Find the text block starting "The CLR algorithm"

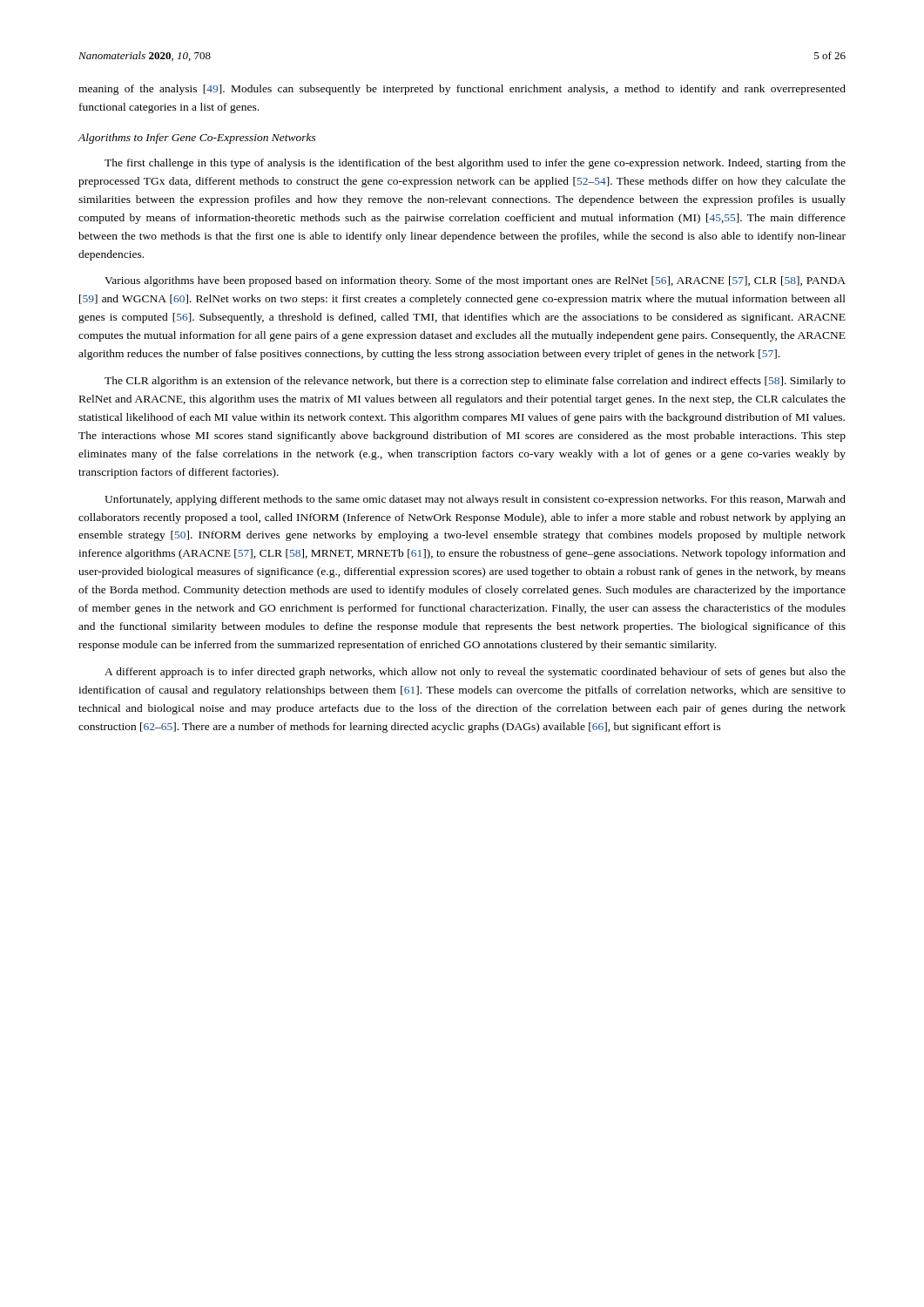pos(462,426)
